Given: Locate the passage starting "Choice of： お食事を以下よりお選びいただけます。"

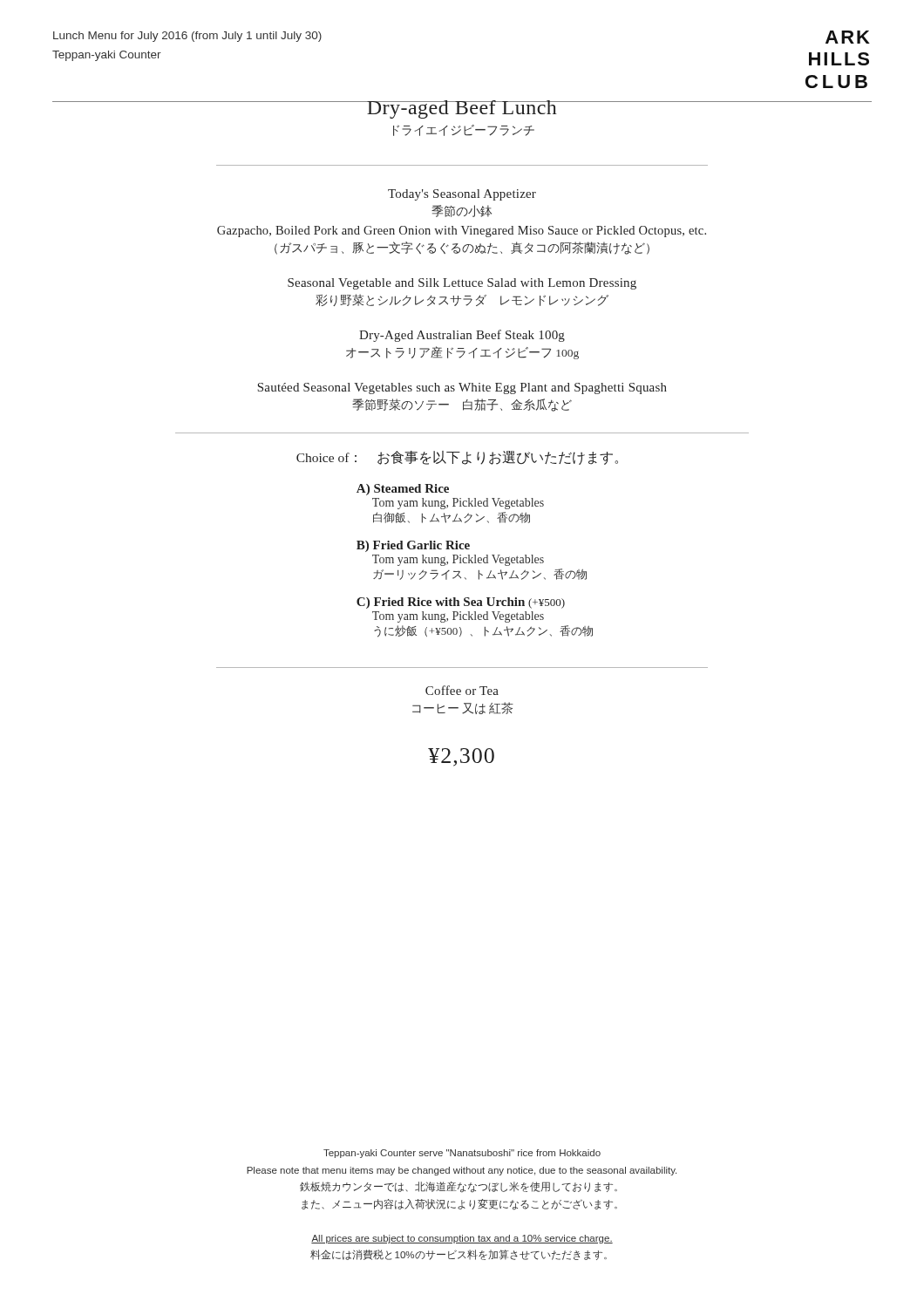Looking at the screenshot, I should click(462, 457).
